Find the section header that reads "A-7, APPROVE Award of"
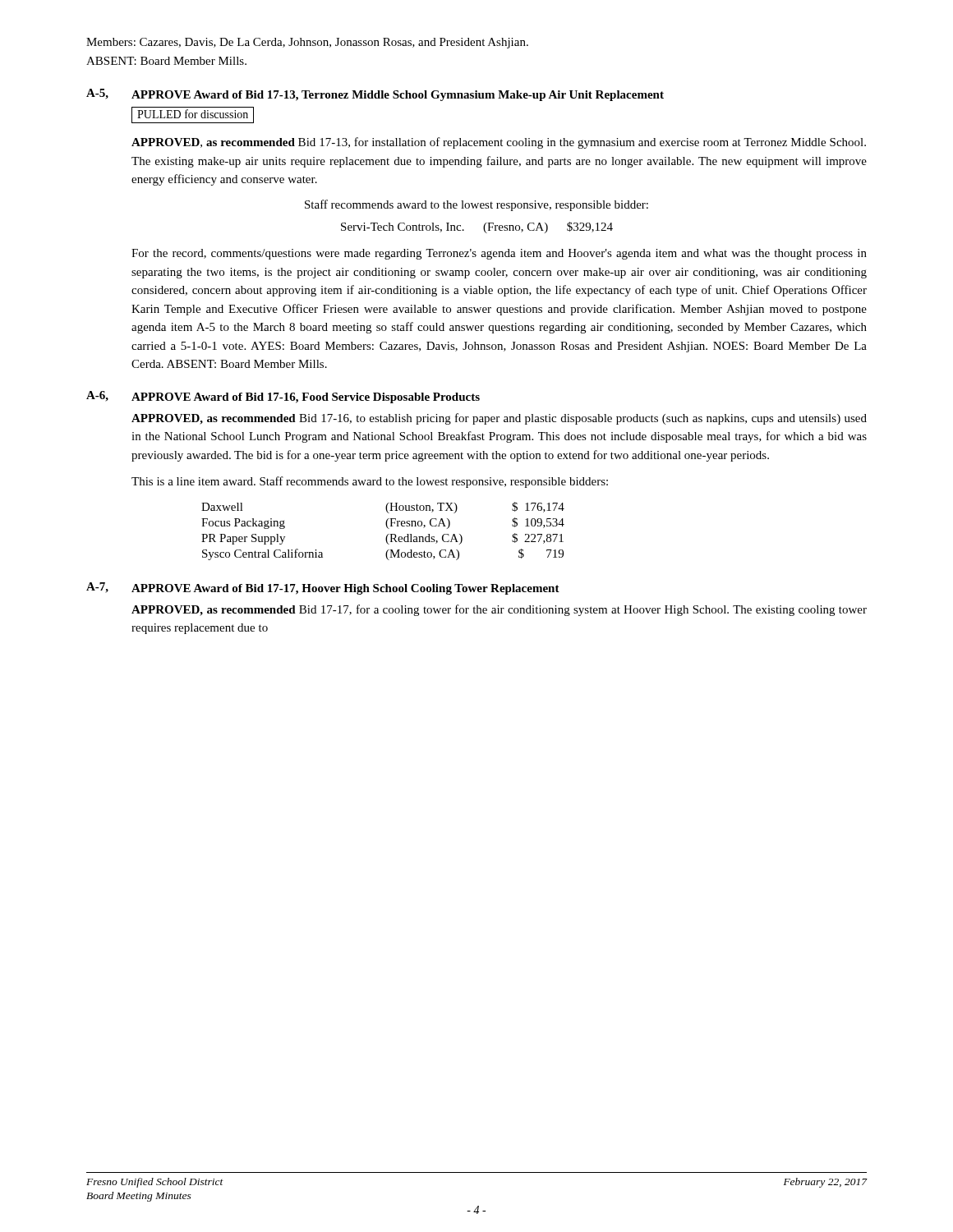Image resolution: width=953 pixels, height=1232 pixels. [x=323, y=588]
